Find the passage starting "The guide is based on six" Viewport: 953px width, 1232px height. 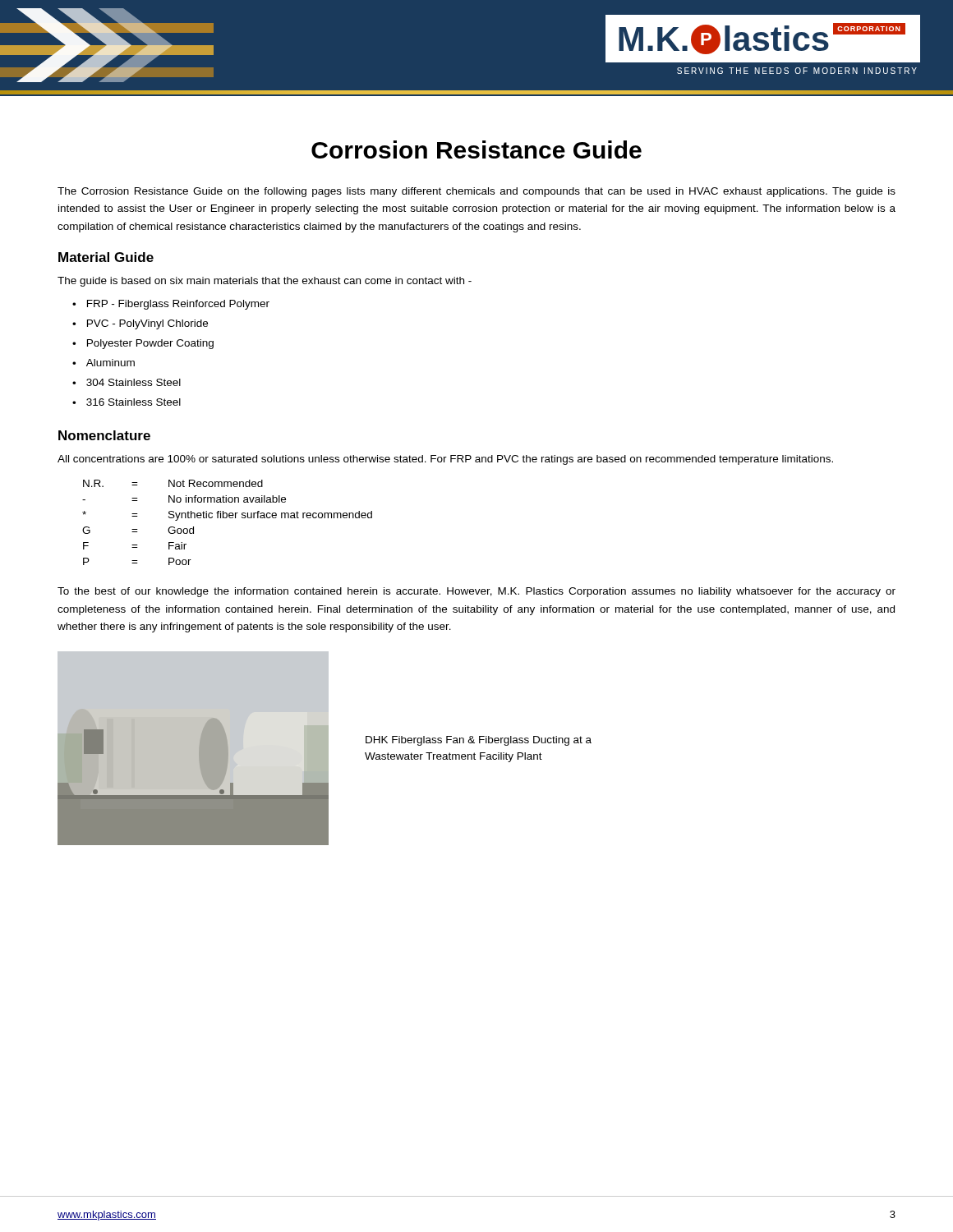coord(265,281)
